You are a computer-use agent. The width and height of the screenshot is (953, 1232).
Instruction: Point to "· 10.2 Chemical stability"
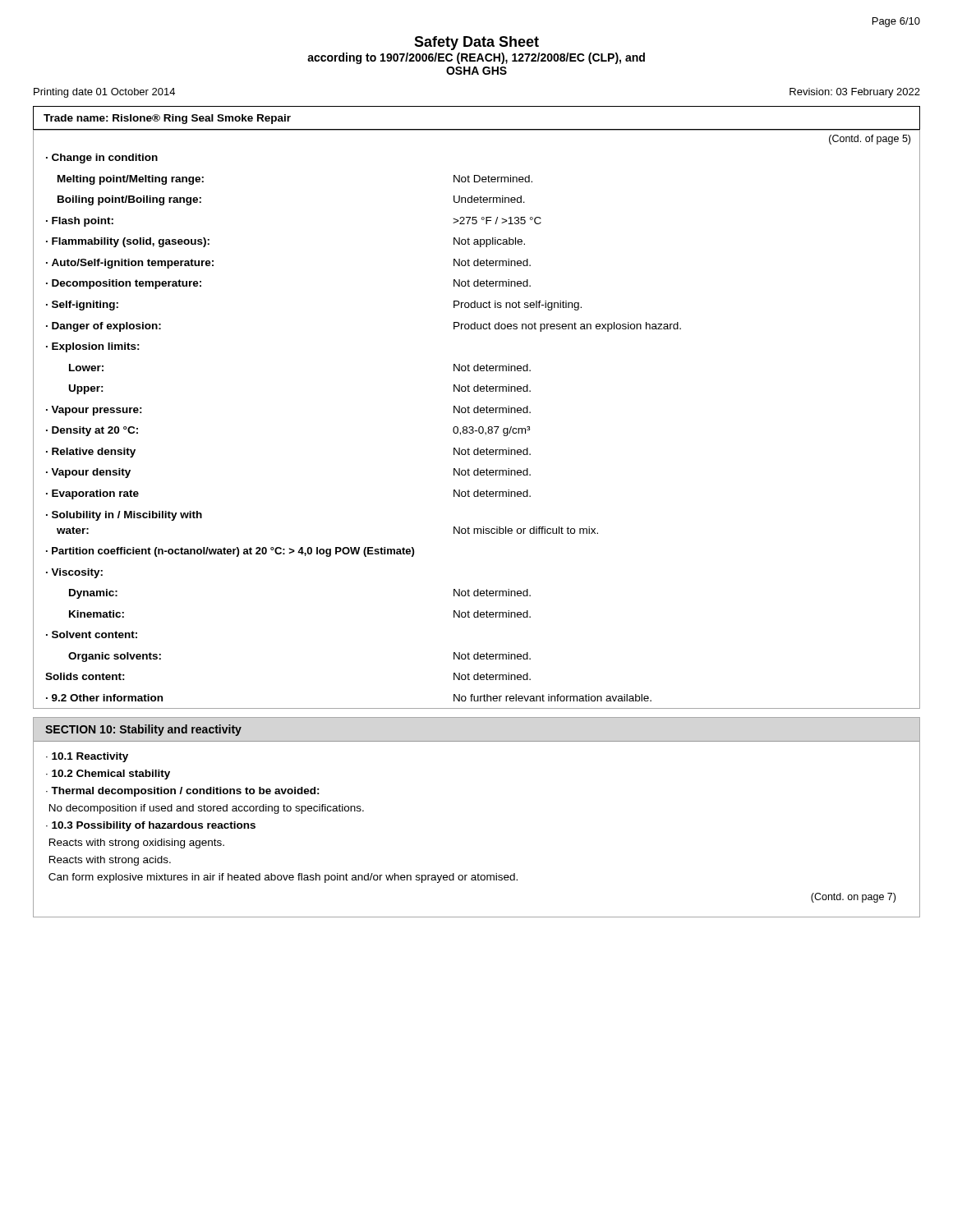[108, 774]
